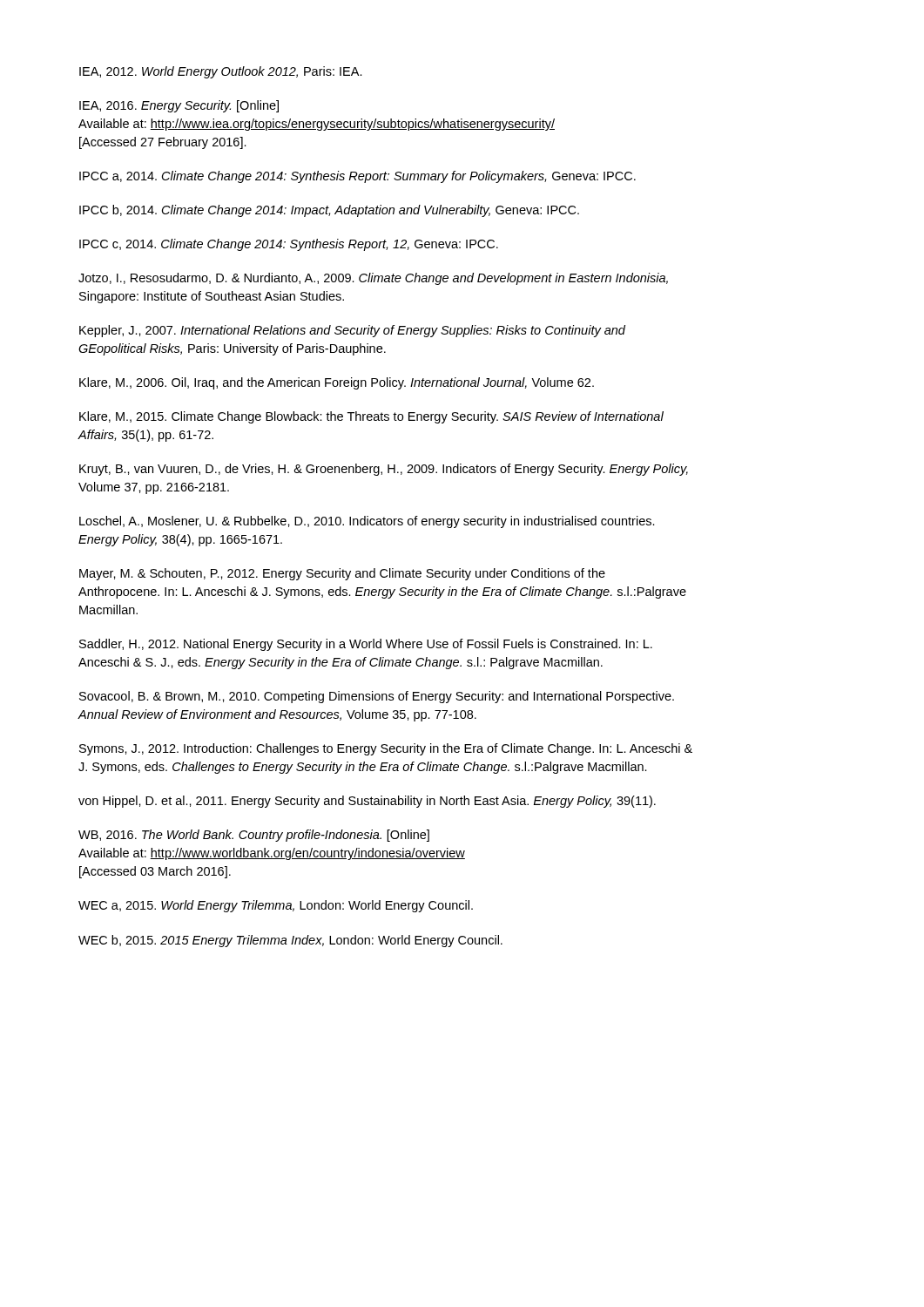
Task: Click on the text starting "WB, 2016. The World"
Action: coord(272,853)
